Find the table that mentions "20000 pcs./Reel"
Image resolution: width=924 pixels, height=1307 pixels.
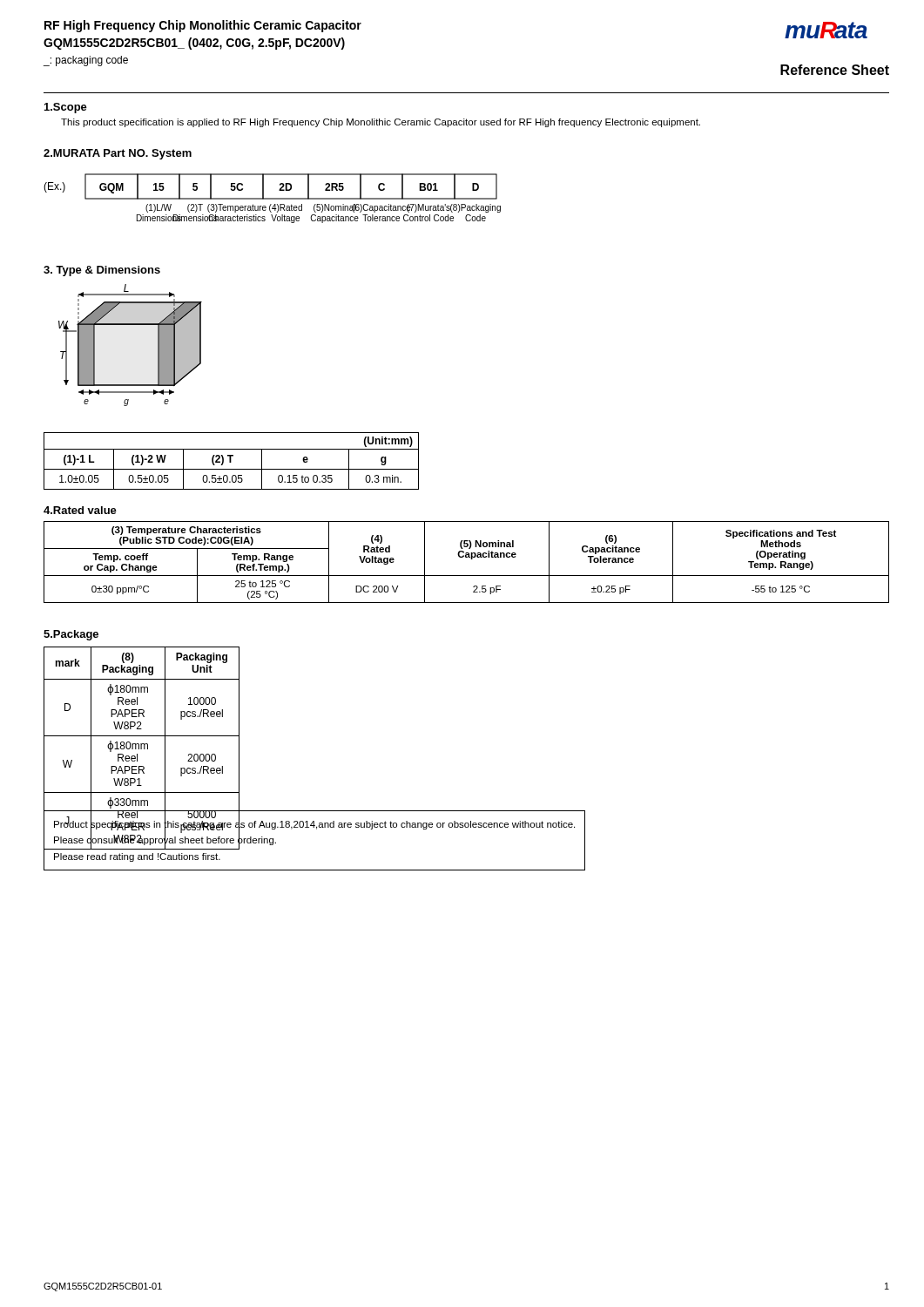tap(161, 748)
